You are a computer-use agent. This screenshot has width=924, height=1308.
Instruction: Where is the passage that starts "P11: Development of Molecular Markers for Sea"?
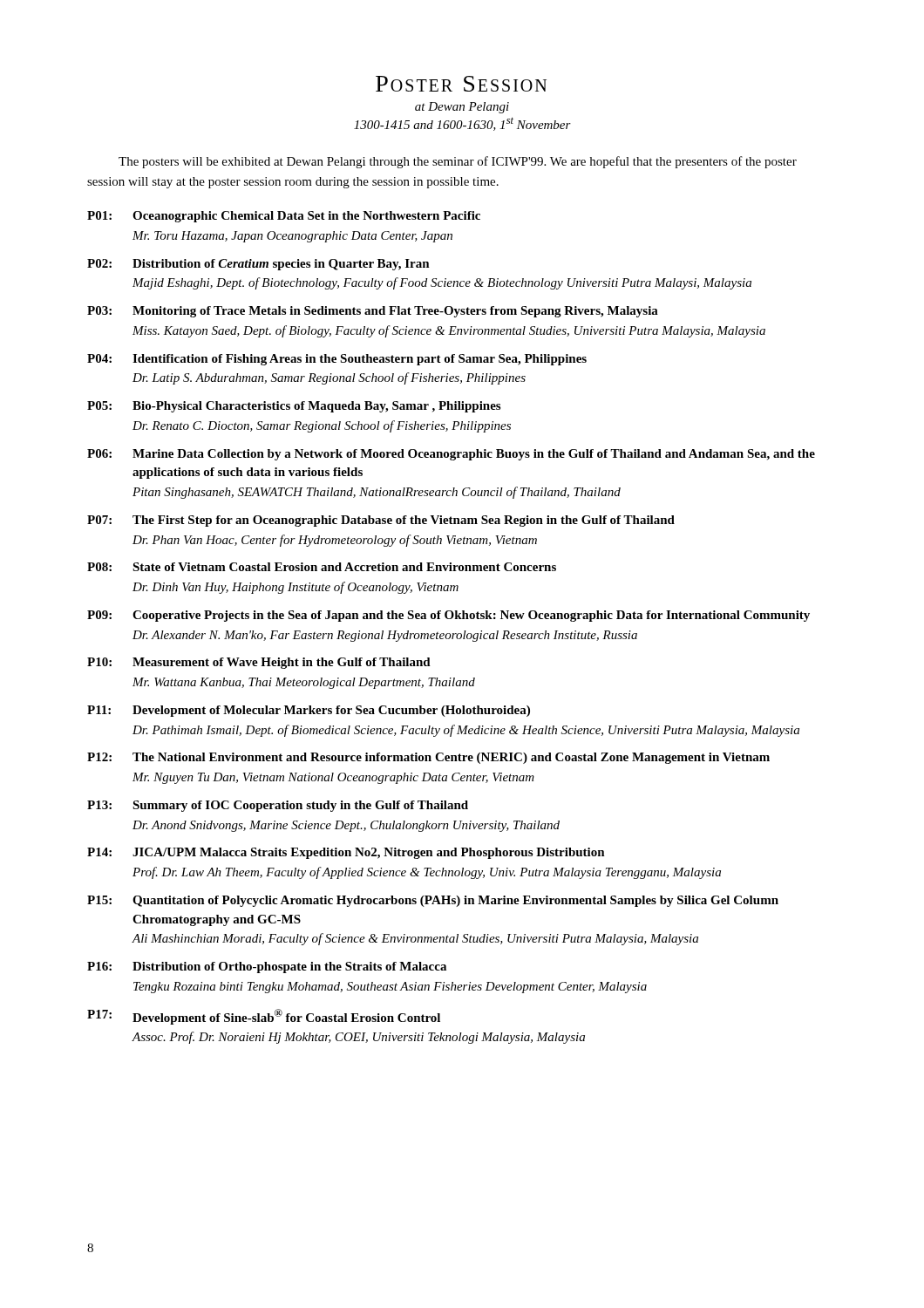(x=462, y=720)
